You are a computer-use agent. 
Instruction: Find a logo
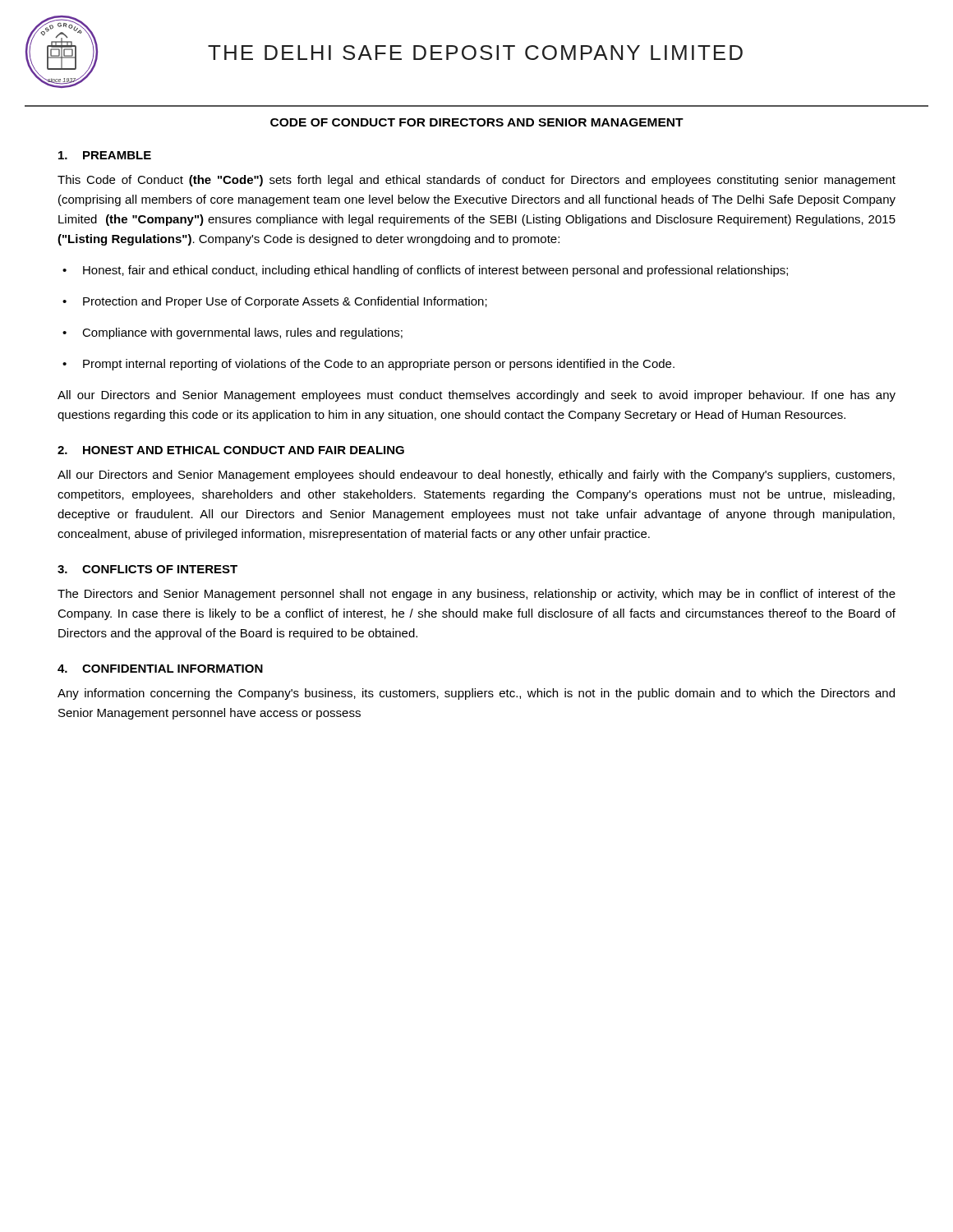pyautogui.click(x=62, y=53)
